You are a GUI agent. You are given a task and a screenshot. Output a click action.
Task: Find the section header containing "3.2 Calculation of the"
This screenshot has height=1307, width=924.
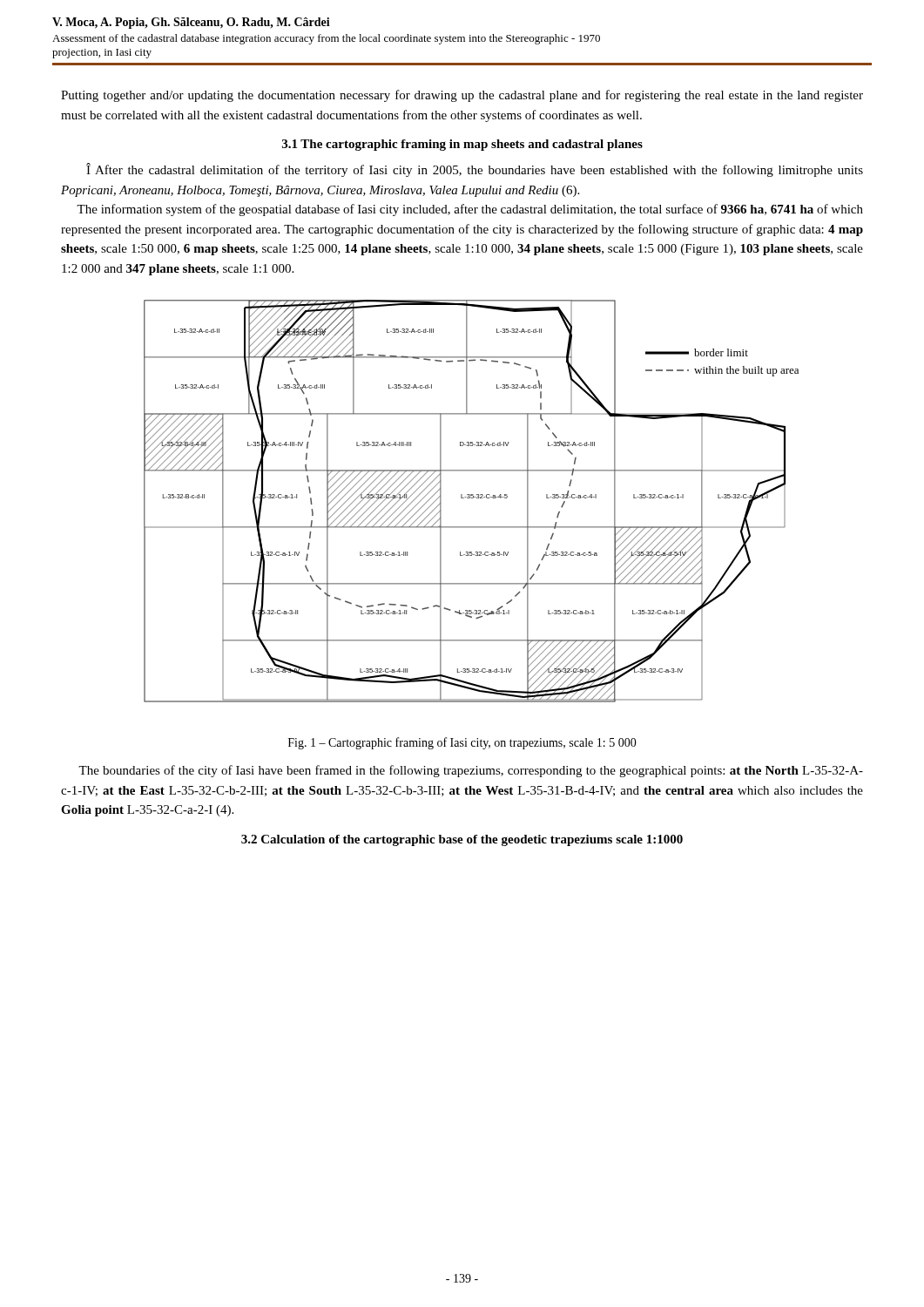[x=462, y=839]
